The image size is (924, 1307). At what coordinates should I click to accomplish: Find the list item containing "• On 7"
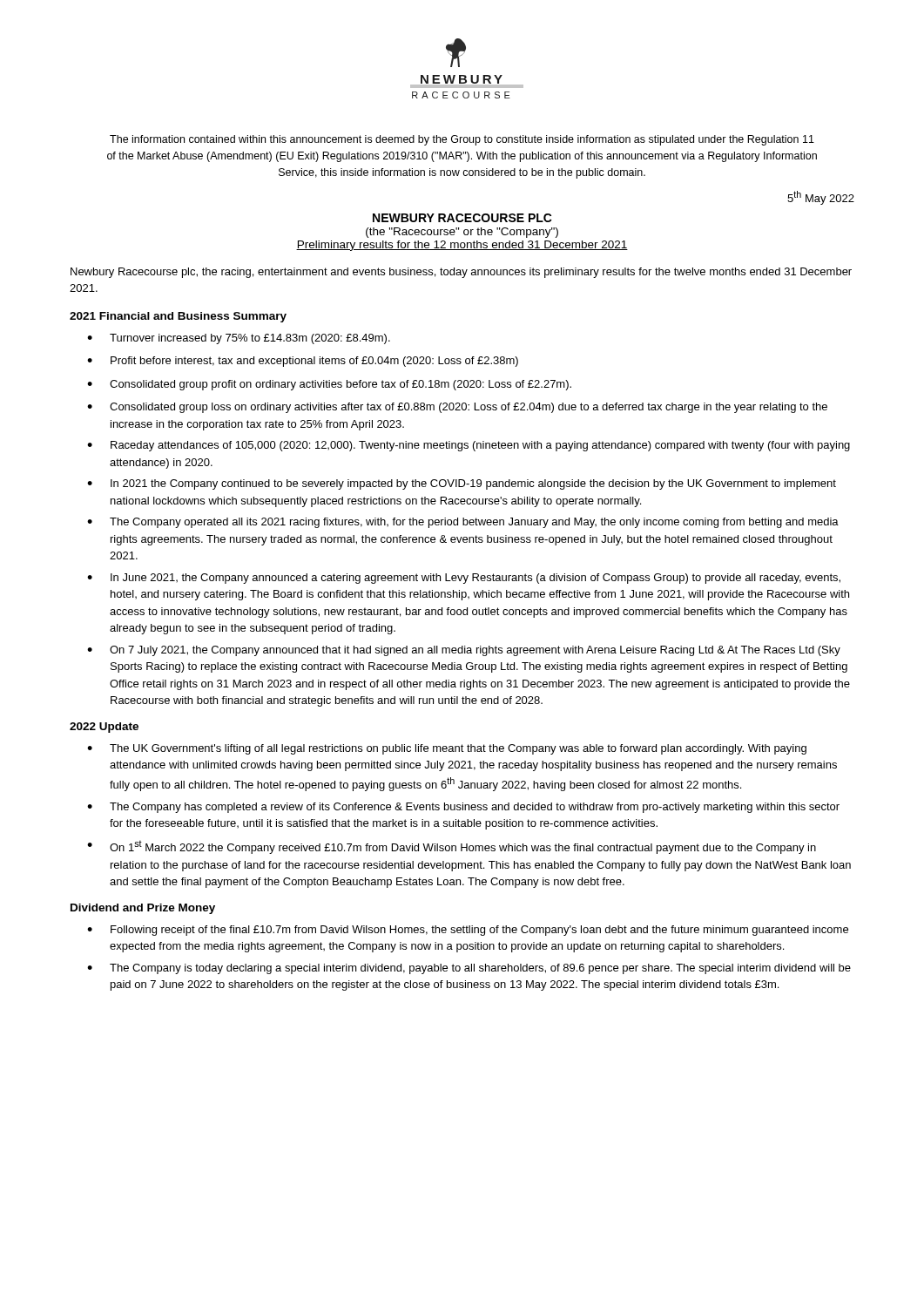click(x=471, y=675)
